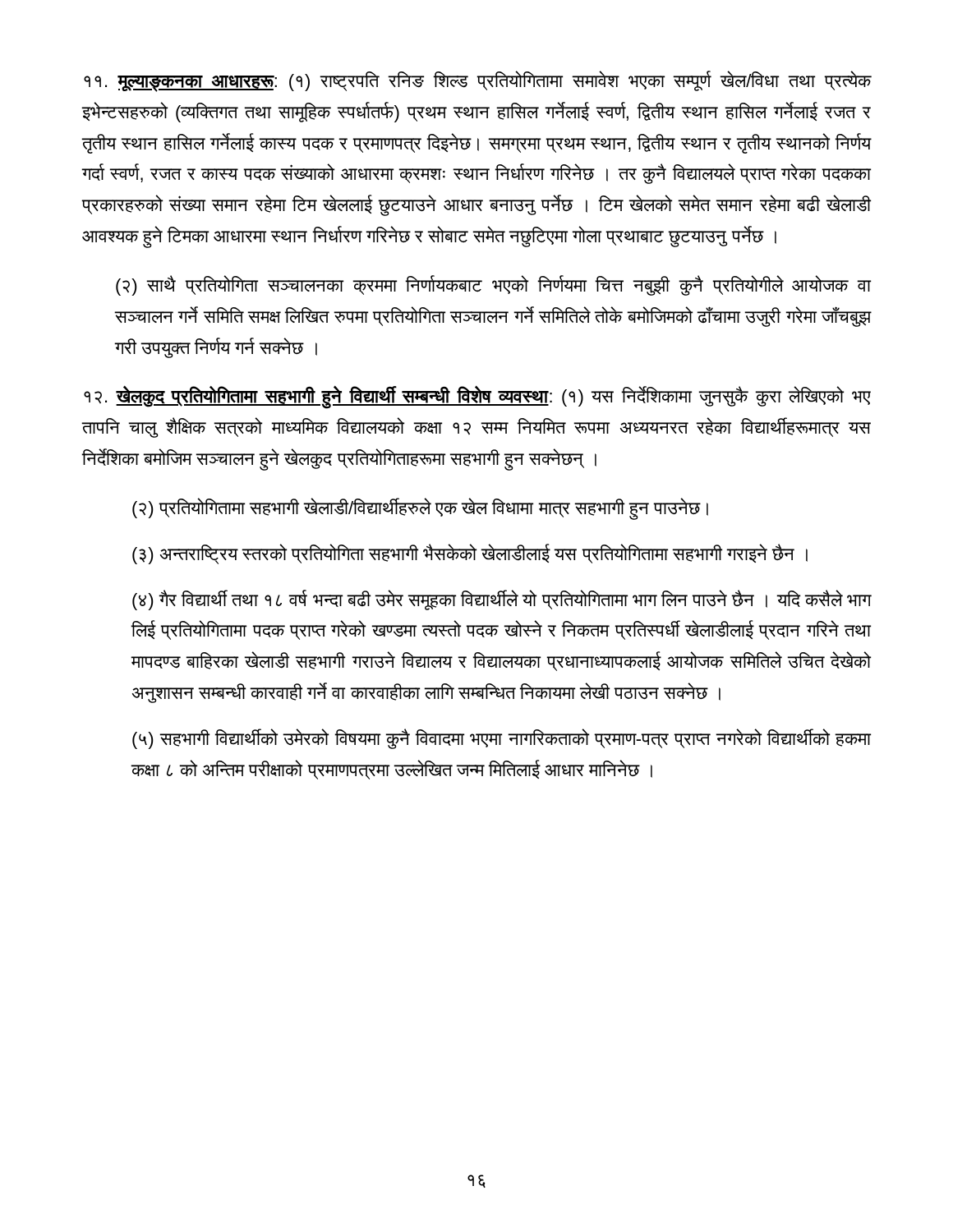Select the region starting "११. मूल्याङ्कनका आधारहरू: (१) राष्ट्रपति रनिङ शिल्ड प्रतियोगितामा"
Screen dimensions: 1232x953
pyautogui.click(x=476, y=159)
